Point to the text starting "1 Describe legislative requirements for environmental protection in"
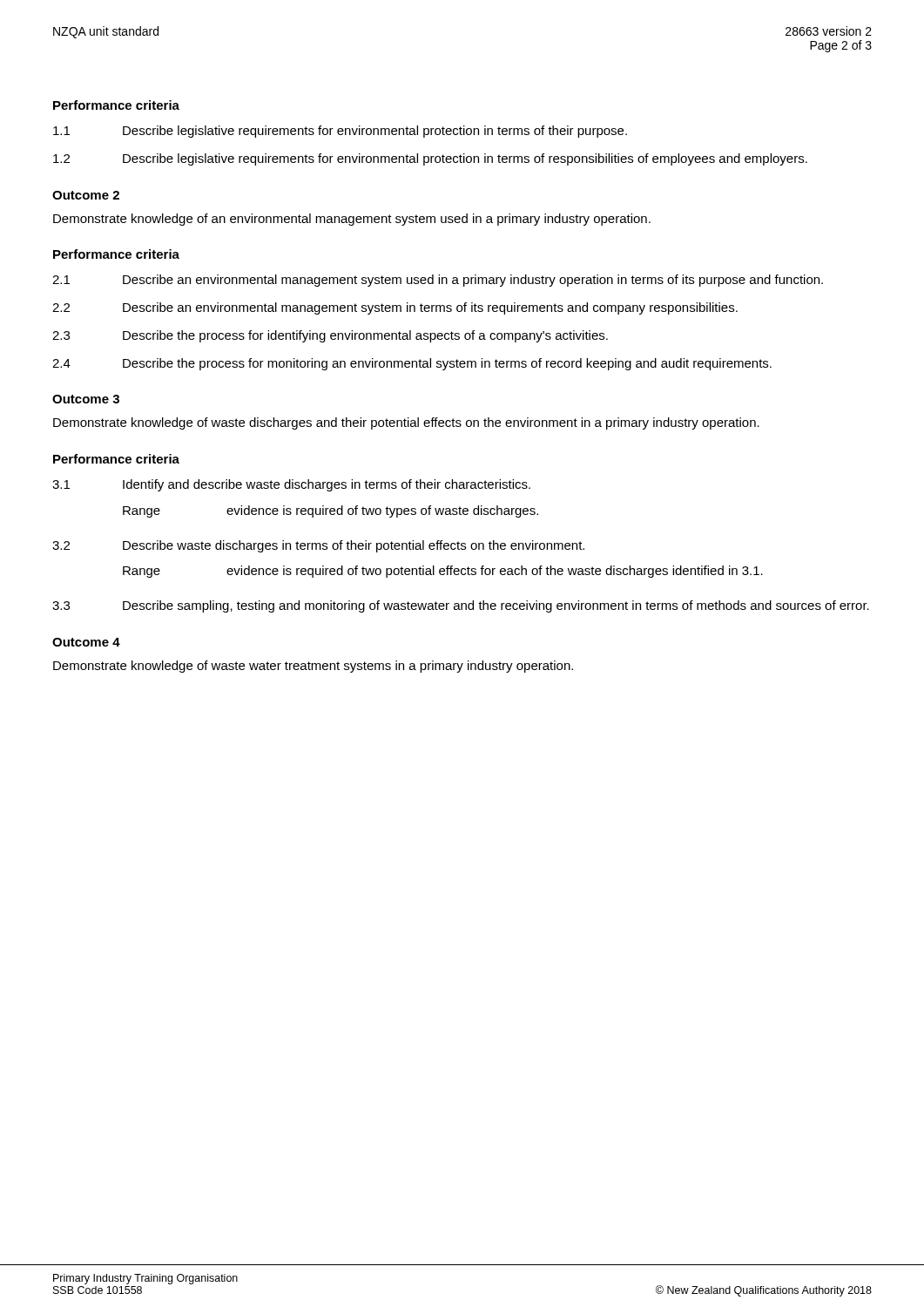This screenshot has height=1307, width=924. point(462,131)
